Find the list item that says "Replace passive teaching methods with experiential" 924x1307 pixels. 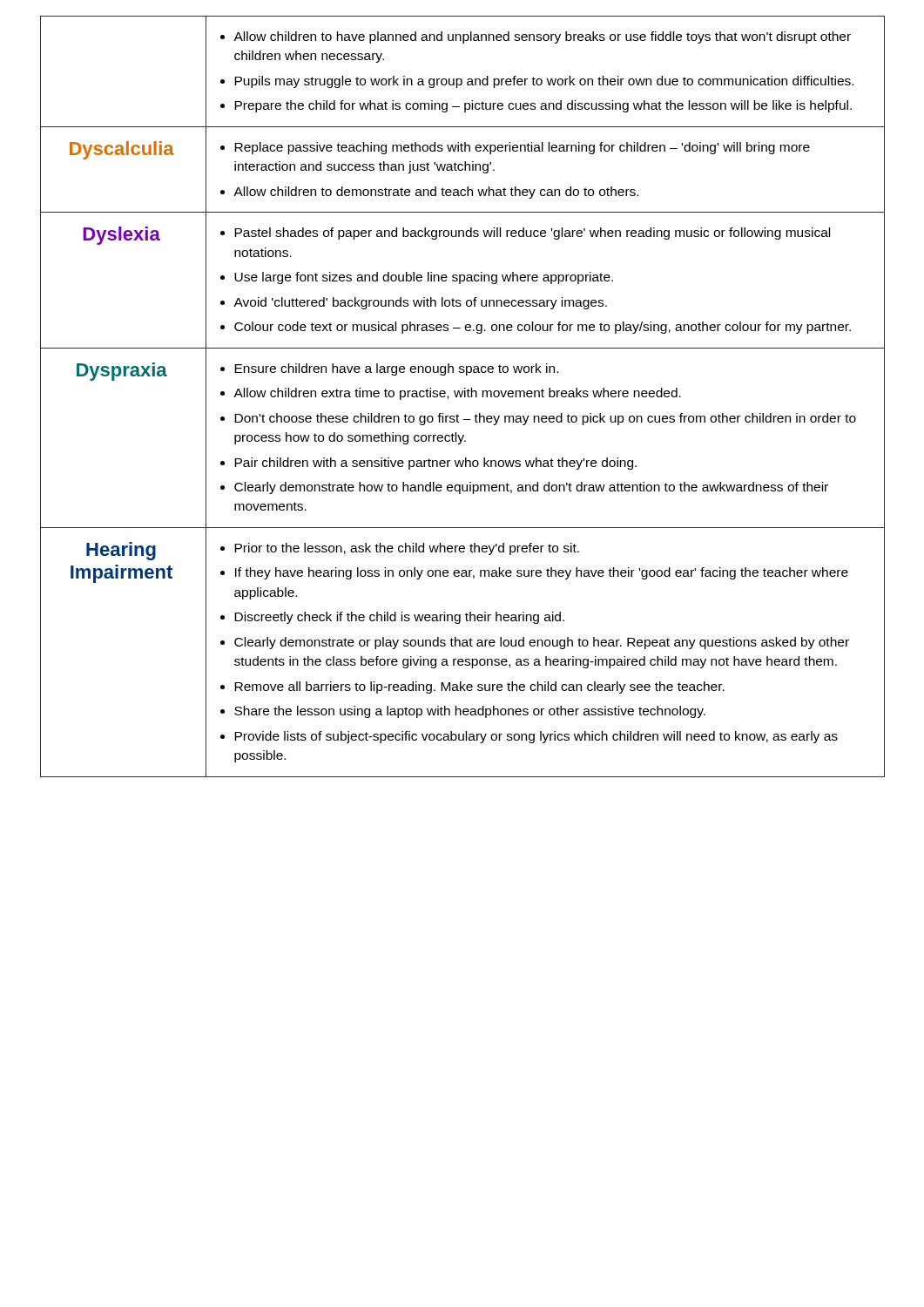522,157
